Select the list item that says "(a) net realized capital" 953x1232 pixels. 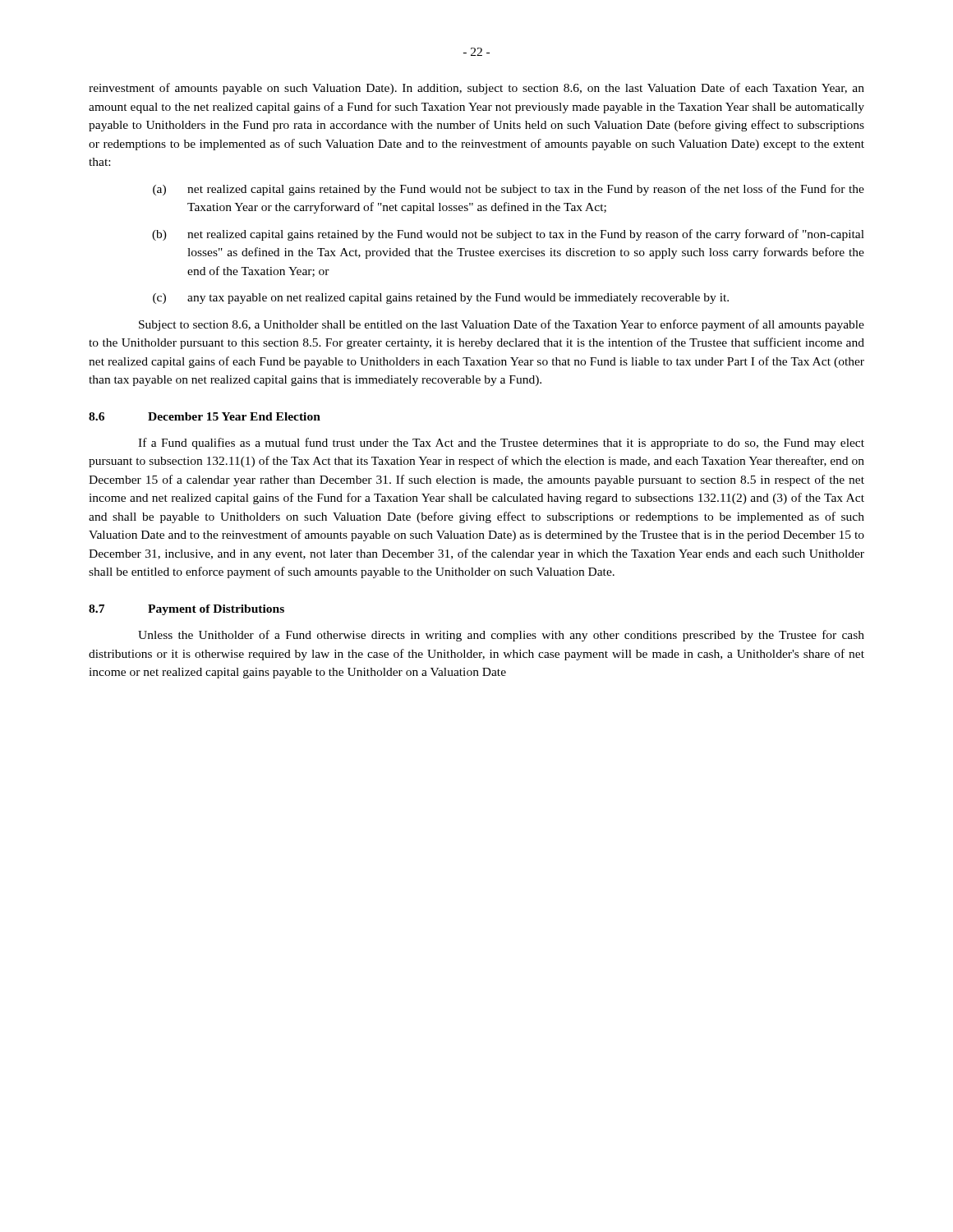pos(501,198)
